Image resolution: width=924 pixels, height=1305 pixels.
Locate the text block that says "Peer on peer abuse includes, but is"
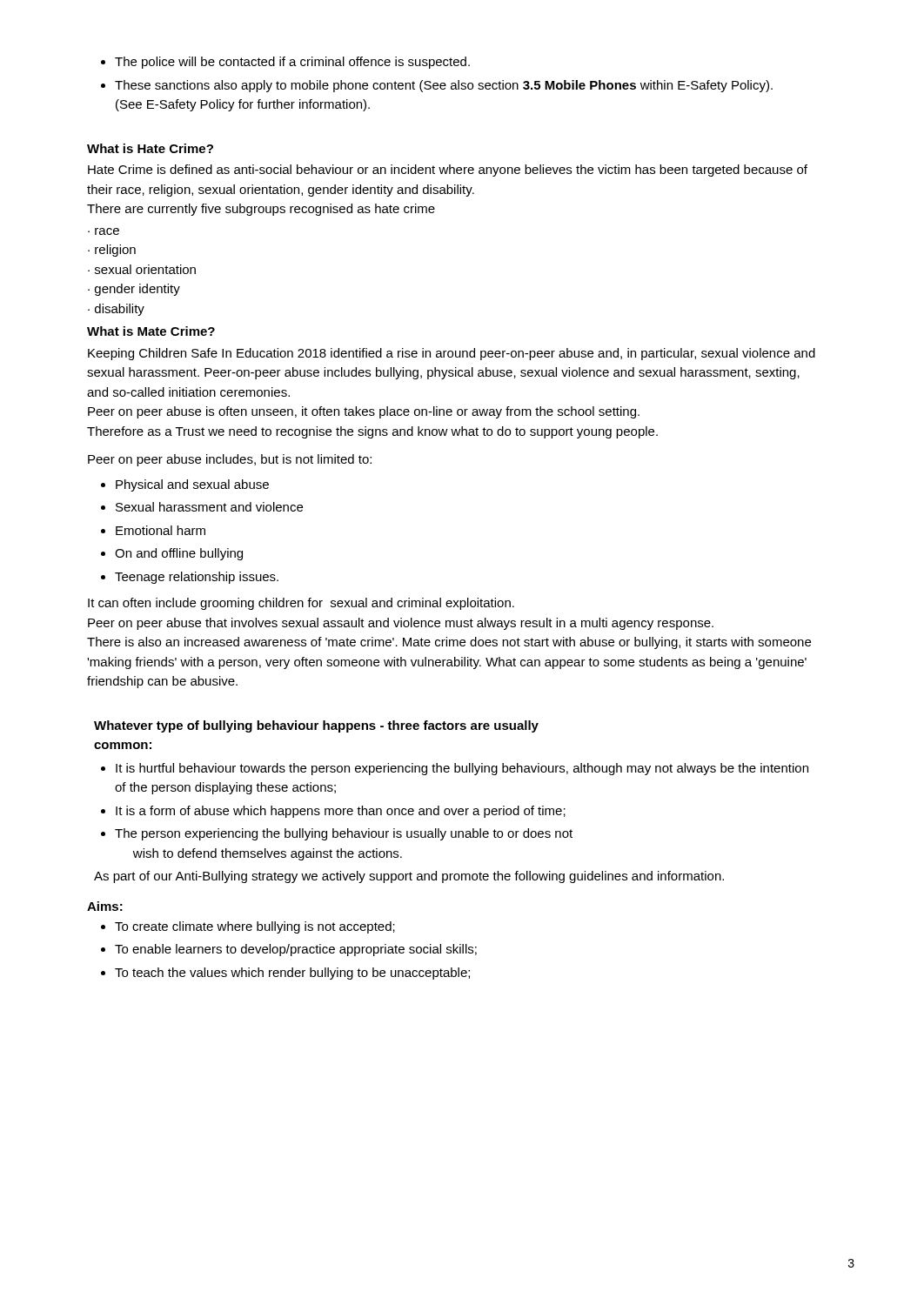(x=230, y=459)
